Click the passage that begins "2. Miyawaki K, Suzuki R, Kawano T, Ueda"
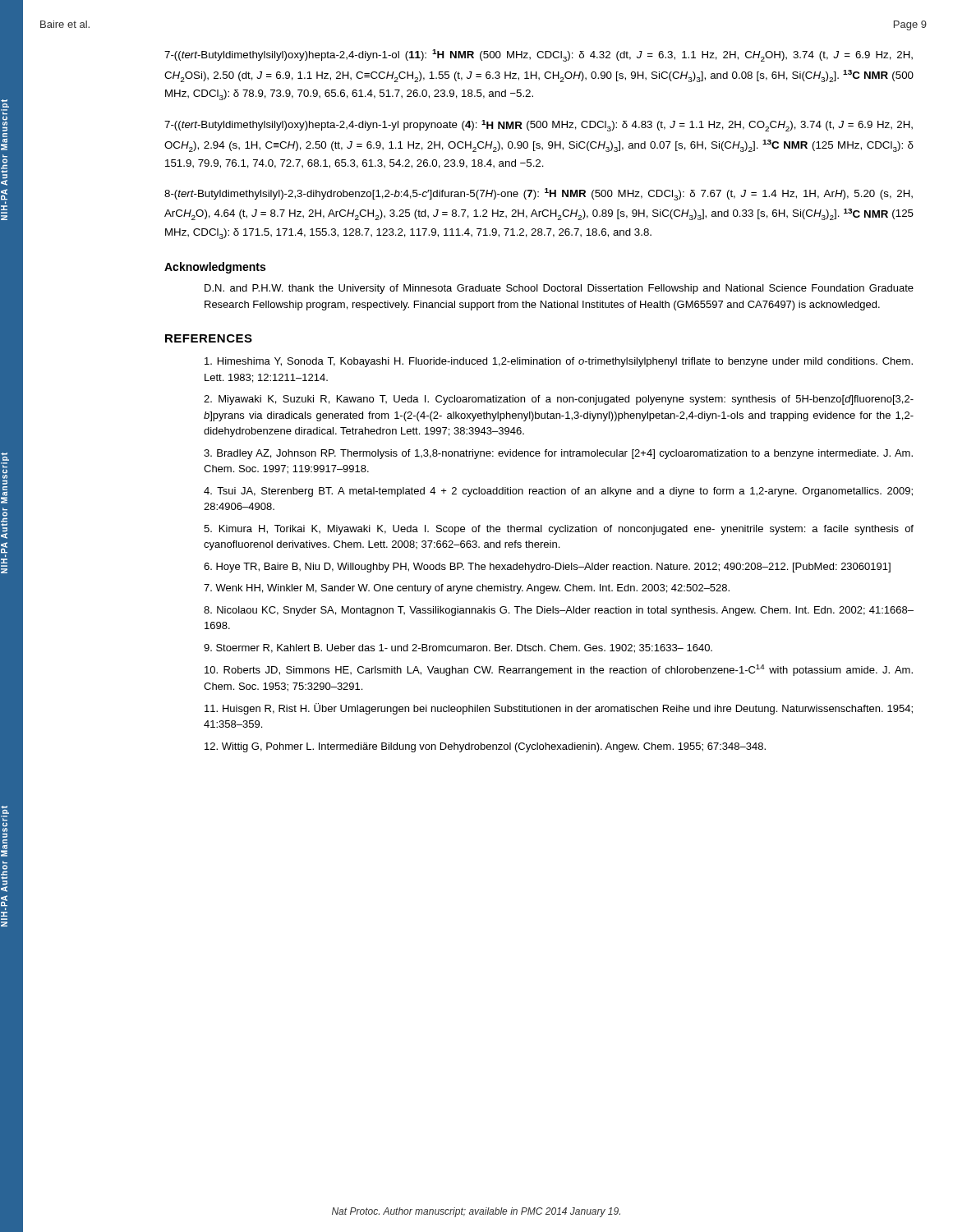This screenshot has height=1232, width=953. 559,415
